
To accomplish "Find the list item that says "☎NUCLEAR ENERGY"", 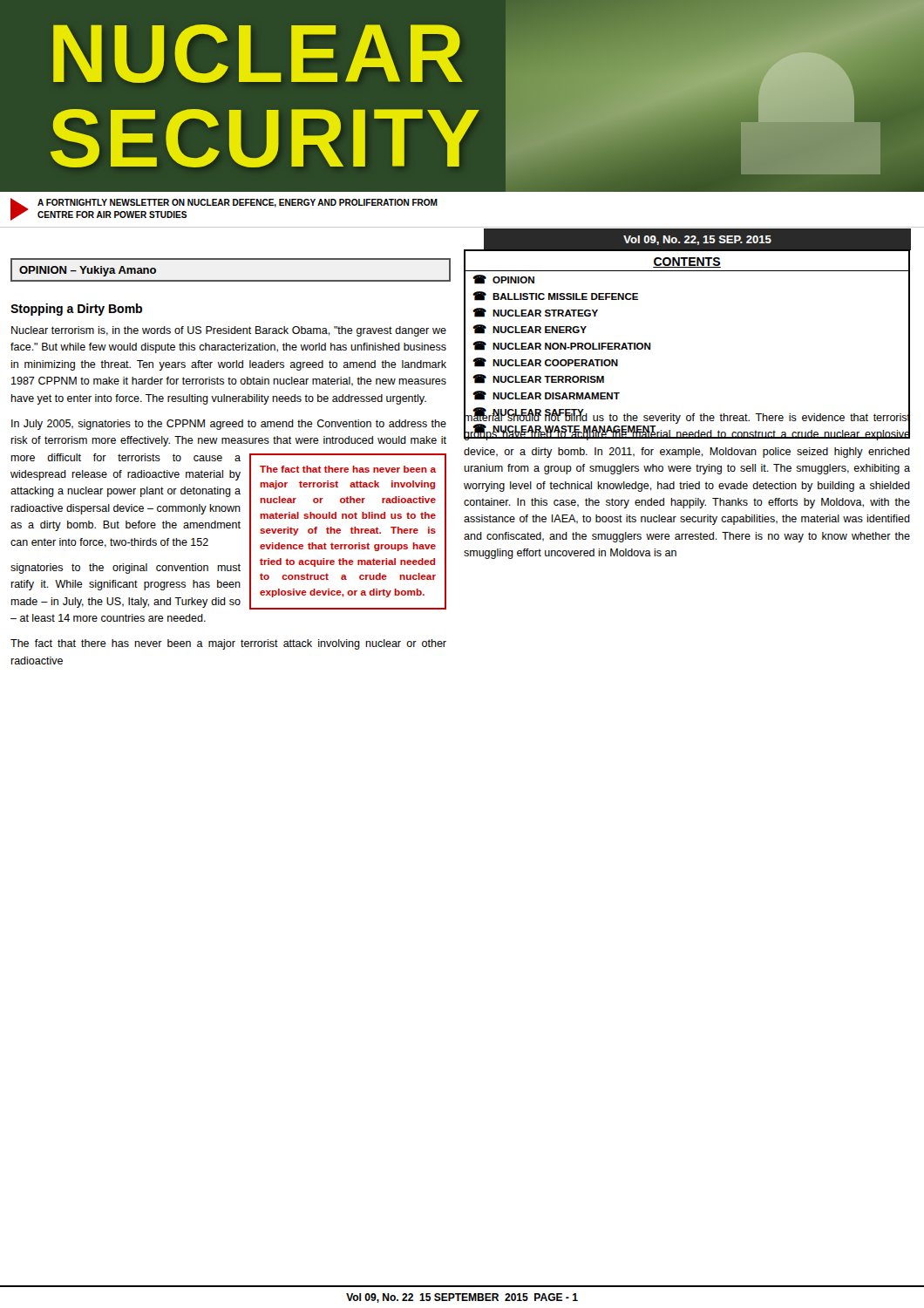I will (530, 329).
